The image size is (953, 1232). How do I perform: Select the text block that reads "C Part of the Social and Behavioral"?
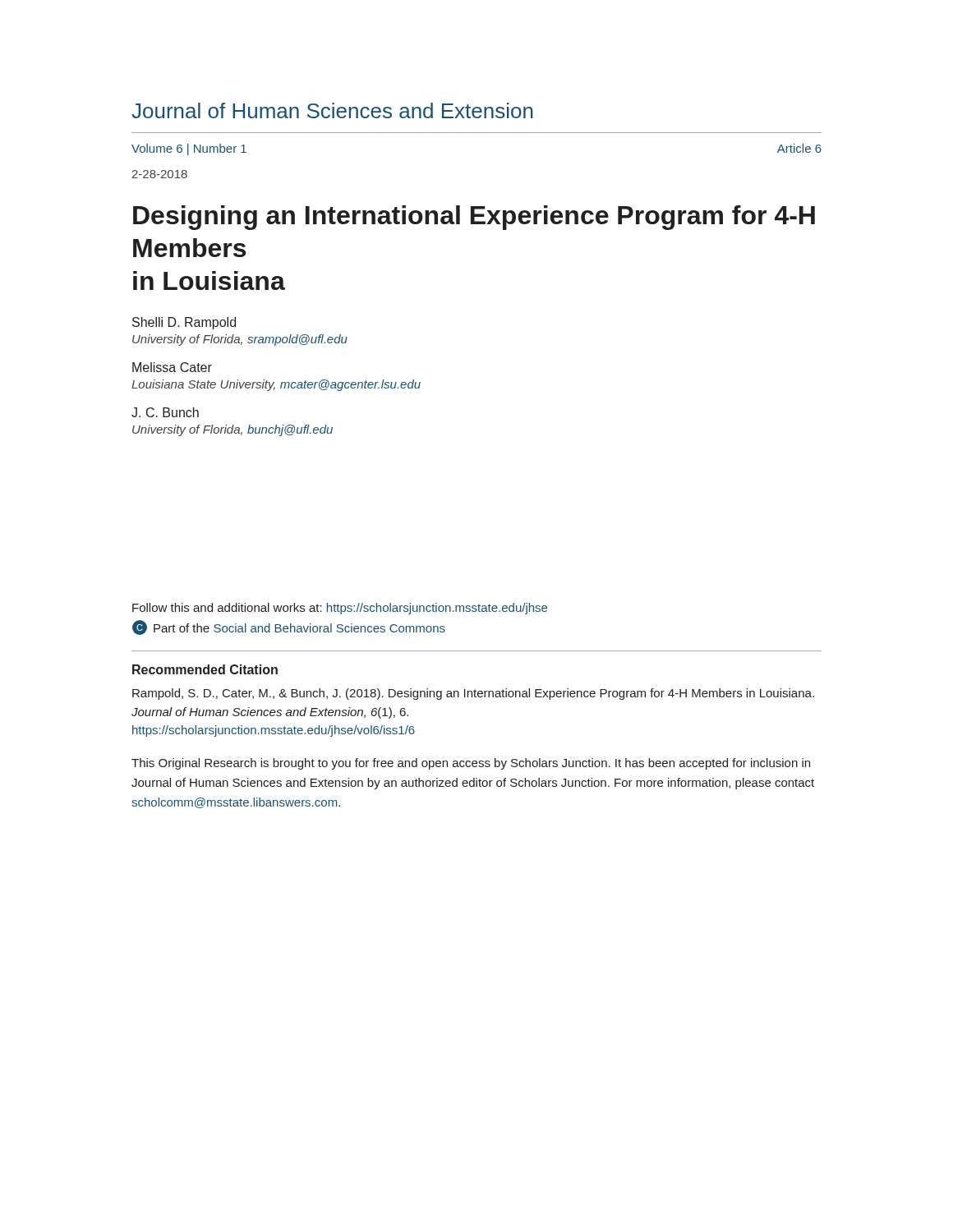pos(288,628)
